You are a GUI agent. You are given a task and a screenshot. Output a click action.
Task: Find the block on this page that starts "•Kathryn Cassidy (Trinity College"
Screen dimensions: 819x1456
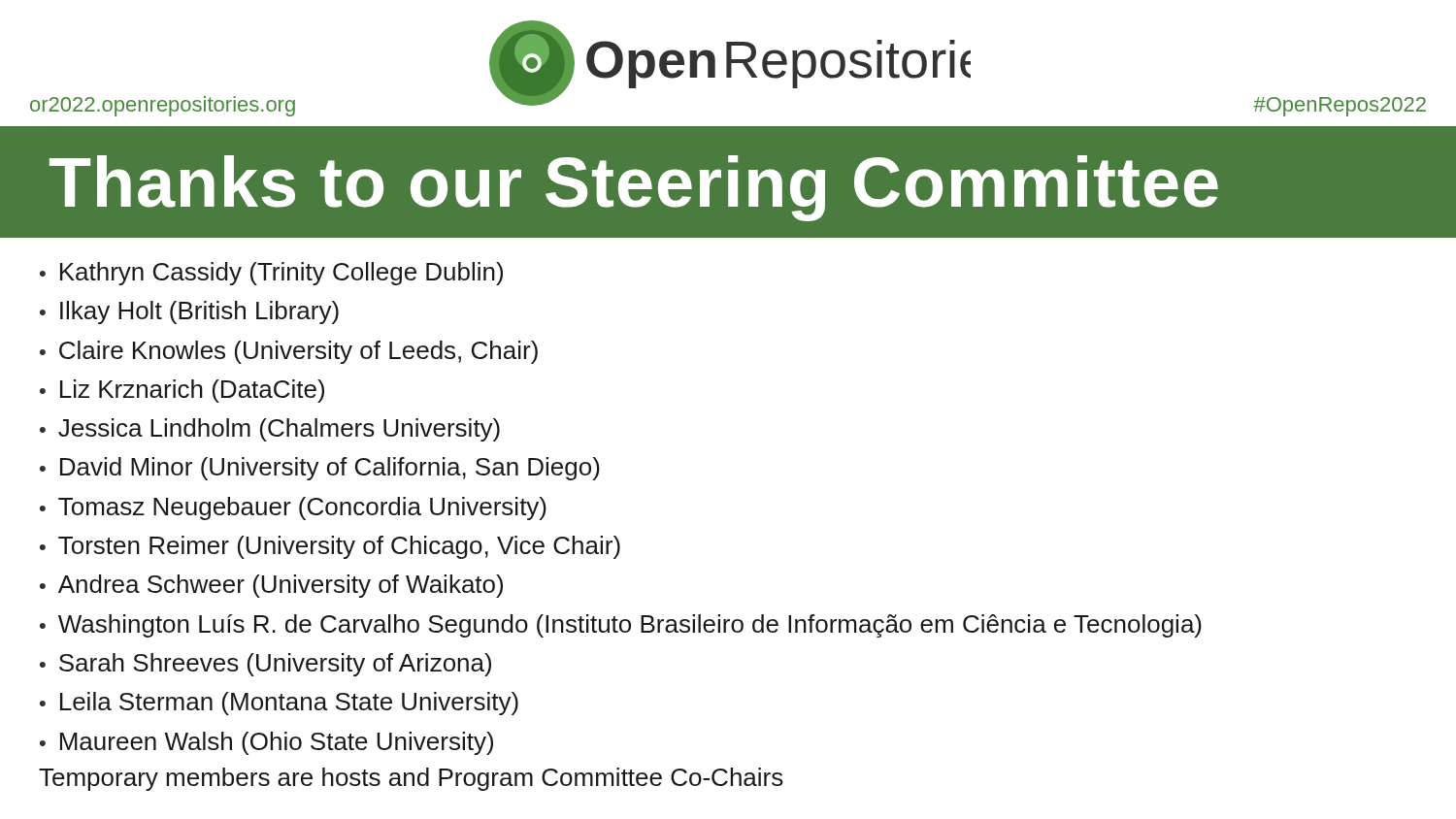(272, 272)
